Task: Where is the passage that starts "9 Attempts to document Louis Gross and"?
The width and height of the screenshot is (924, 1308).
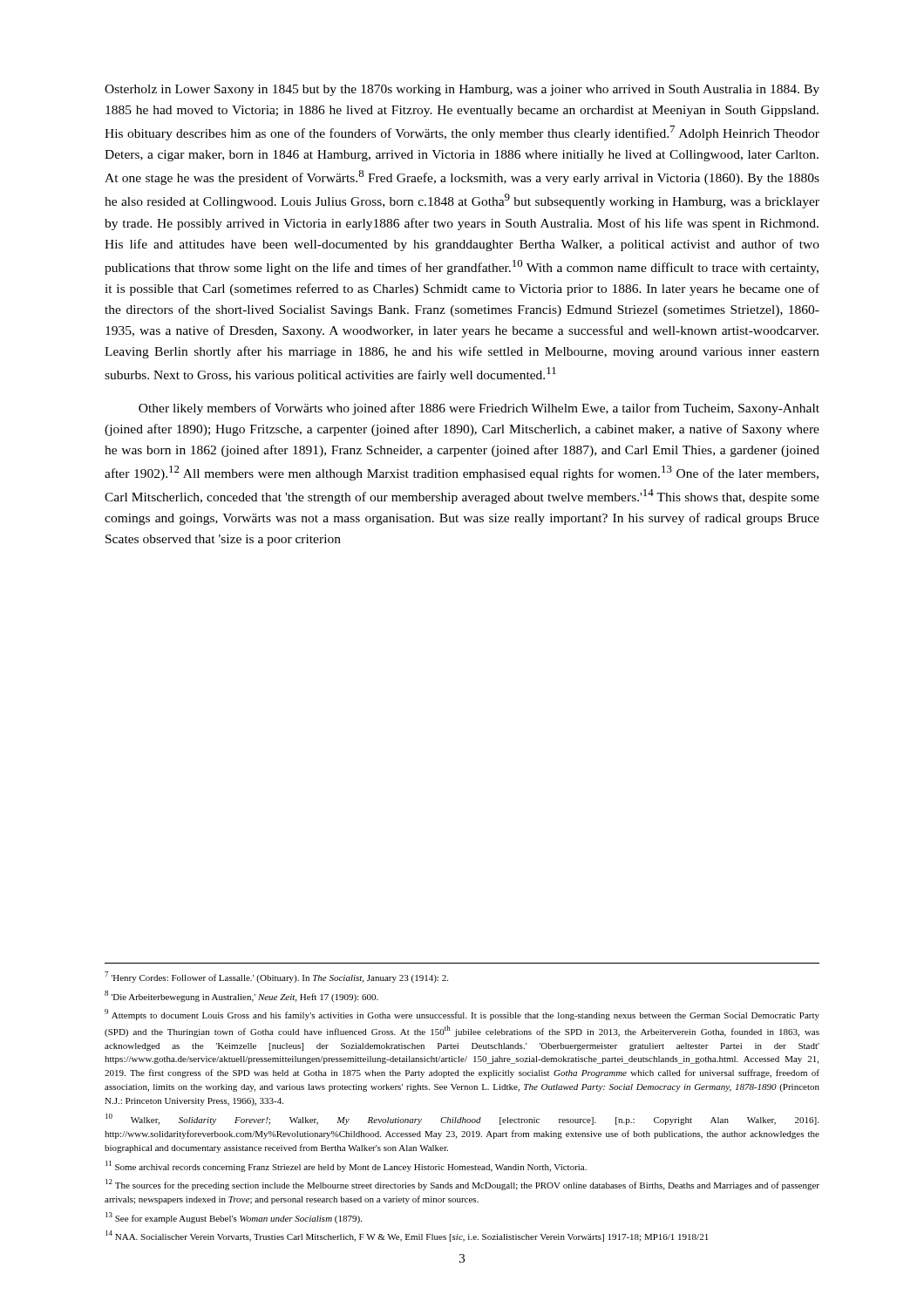Action: point(462,1057)
